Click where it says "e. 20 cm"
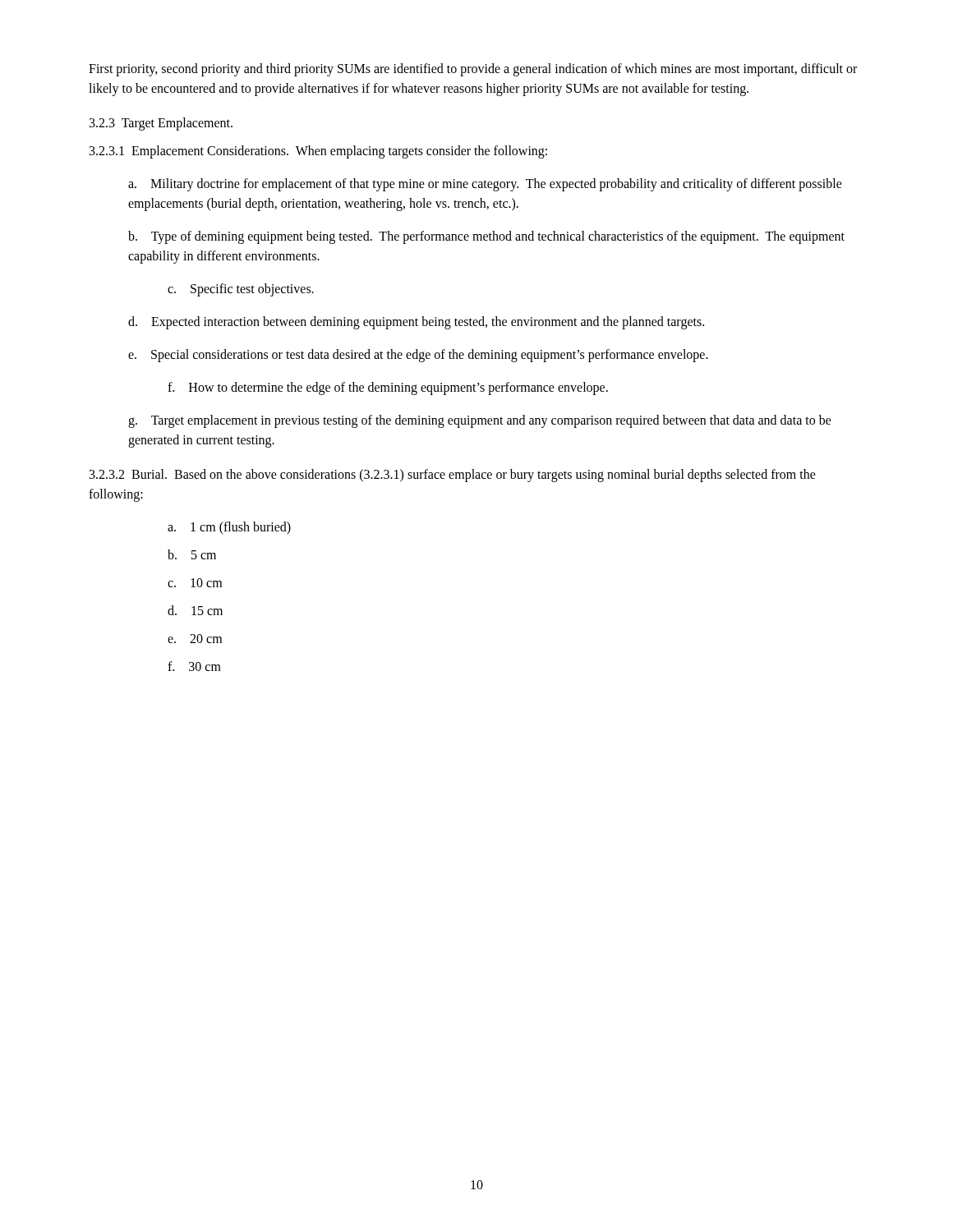Image resolution: width=953 pixels, height=1232 pixels. click(x=195, y=639)
